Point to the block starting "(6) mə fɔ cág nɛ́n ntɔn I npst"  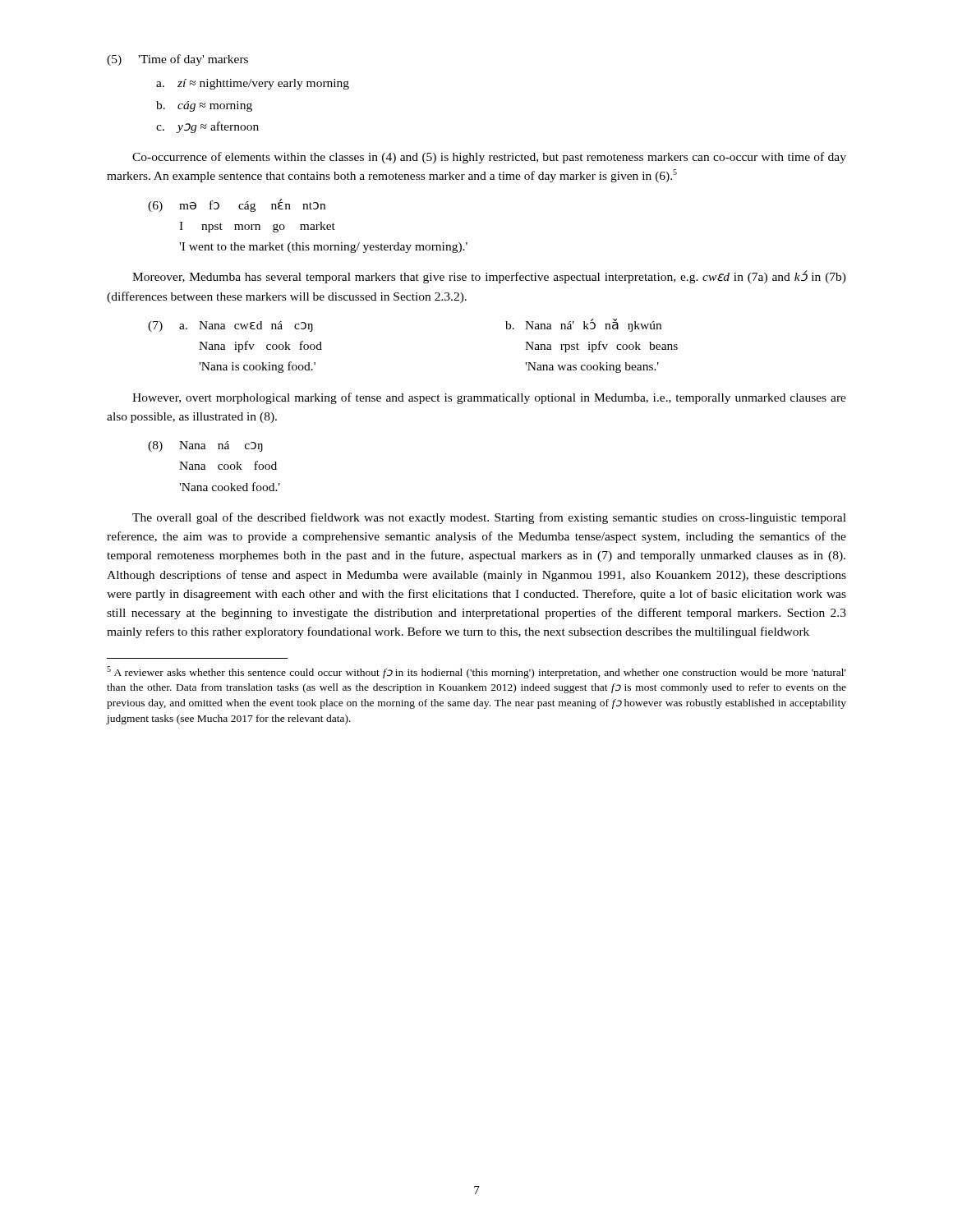[237, 205]
